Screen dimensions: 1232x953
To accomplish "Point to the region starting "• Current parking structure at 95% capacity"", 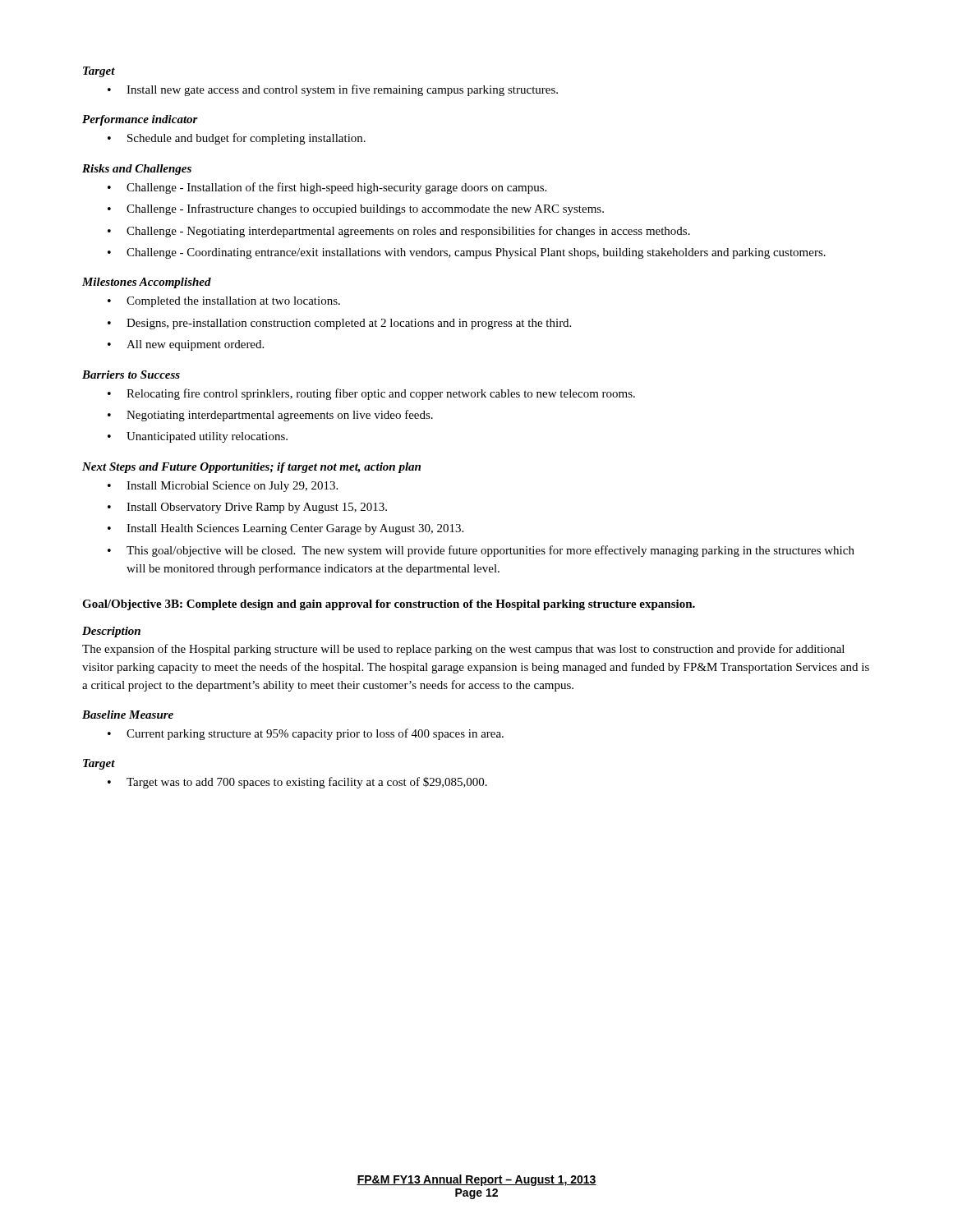I will click(x=489, y=734).
